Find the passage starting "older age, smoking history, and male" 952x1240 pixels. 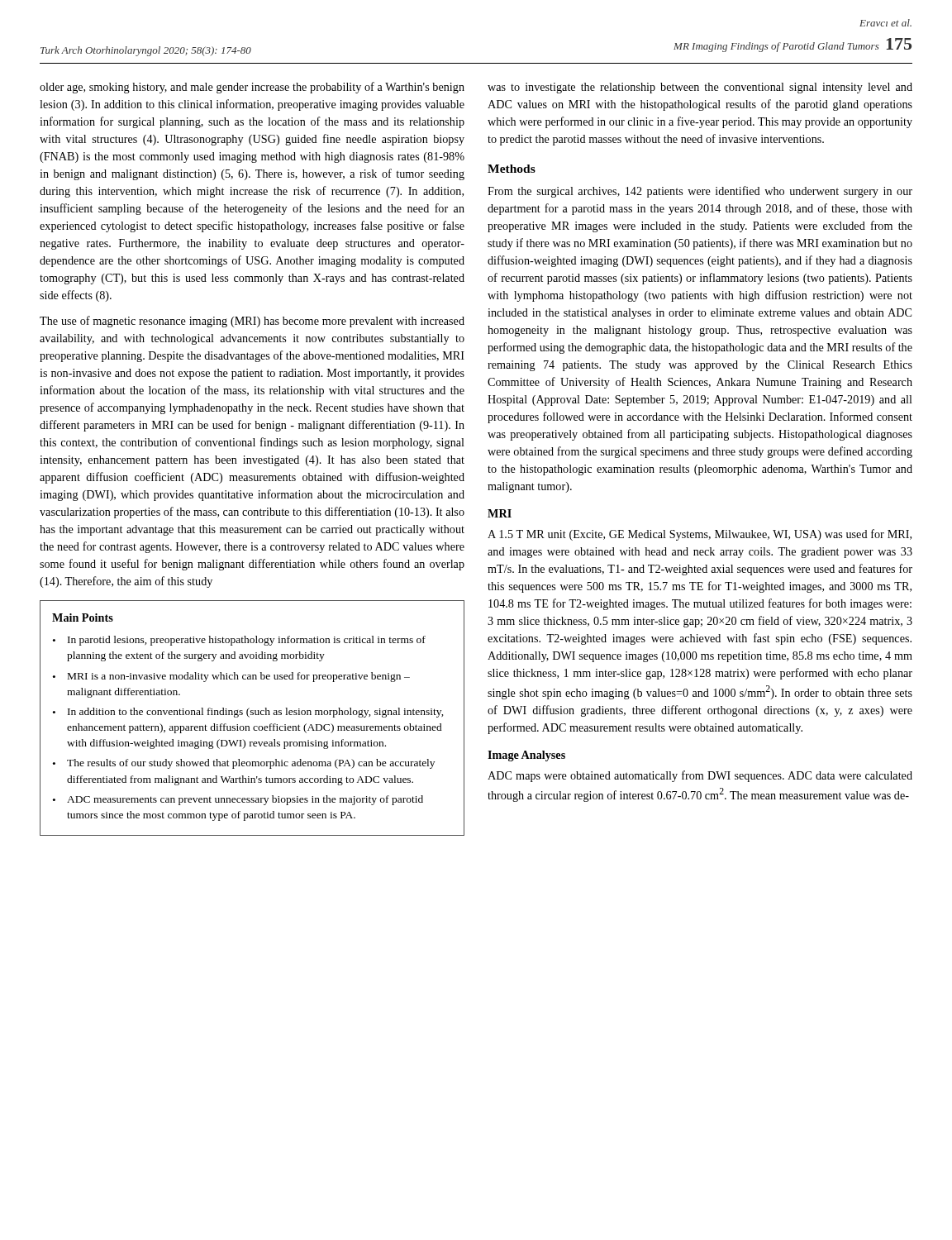[x=252, y=191]
